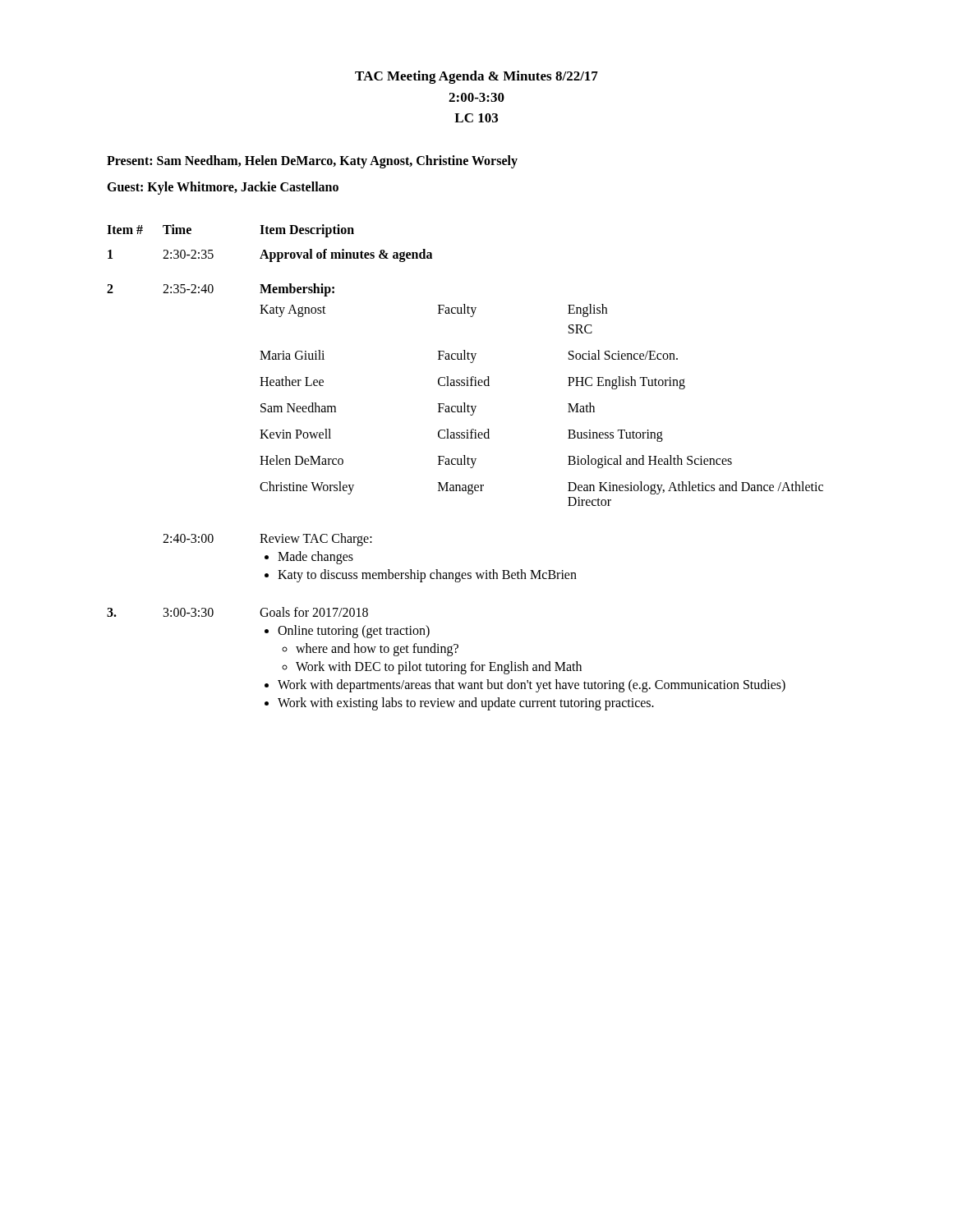Find "where and how to get funding?" on this page
This screenshot has width=953, height=1232.
click(x=377, y=648)
